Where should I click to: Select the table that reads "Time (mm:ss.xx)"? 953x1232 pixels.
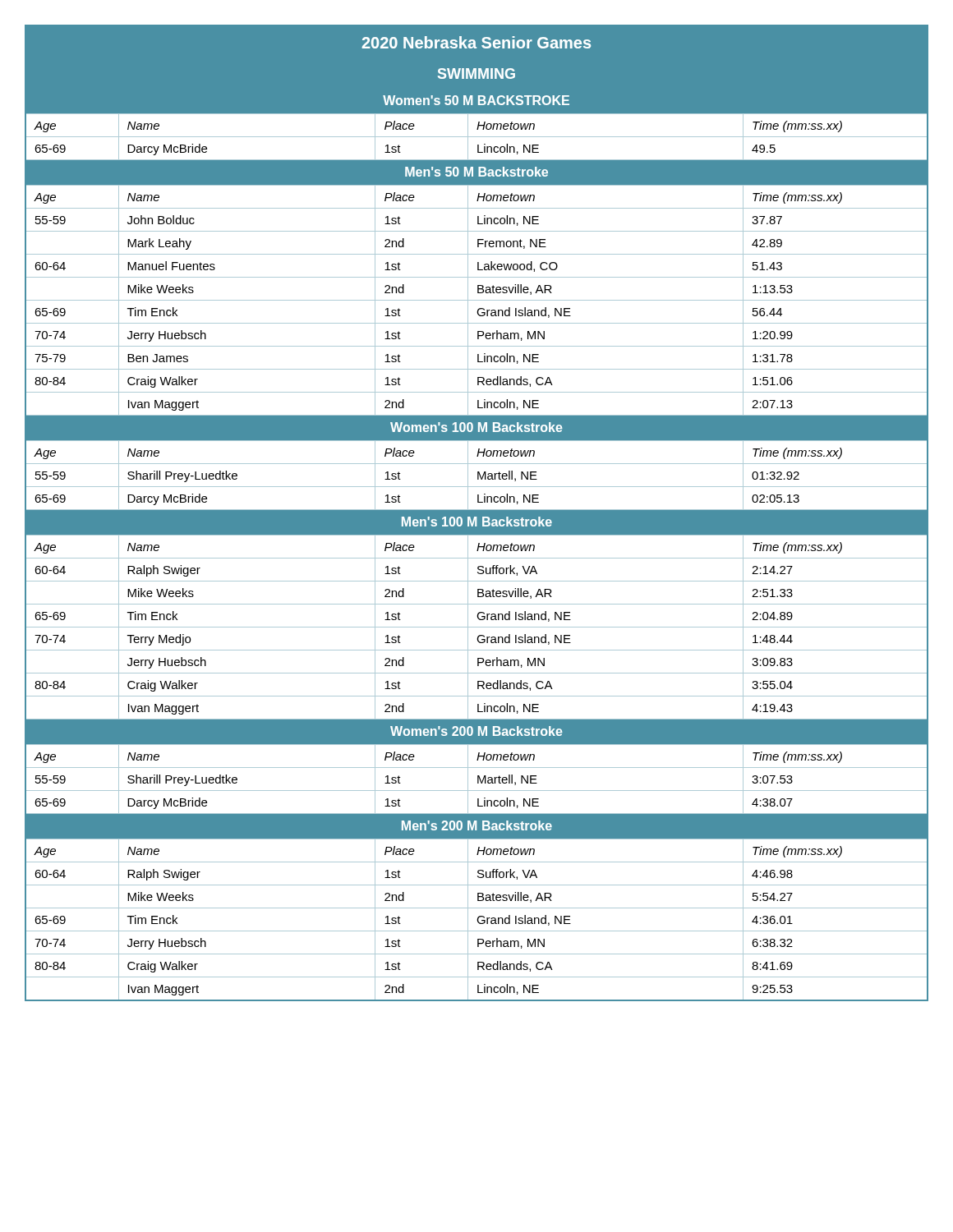tap(476, 513)
